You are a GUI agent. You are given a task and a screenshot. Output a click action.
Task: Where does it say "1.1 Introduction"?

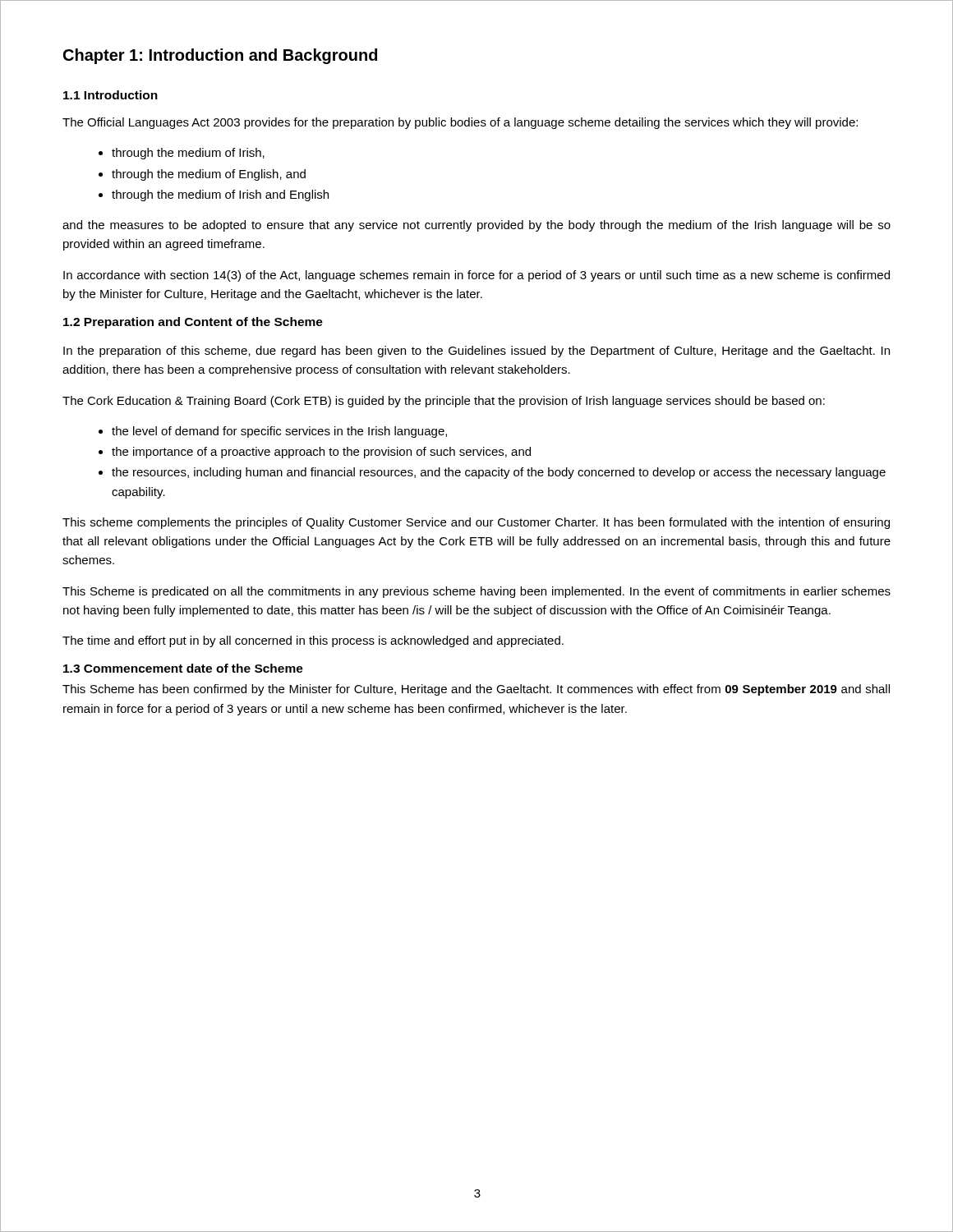click(110, 95)
